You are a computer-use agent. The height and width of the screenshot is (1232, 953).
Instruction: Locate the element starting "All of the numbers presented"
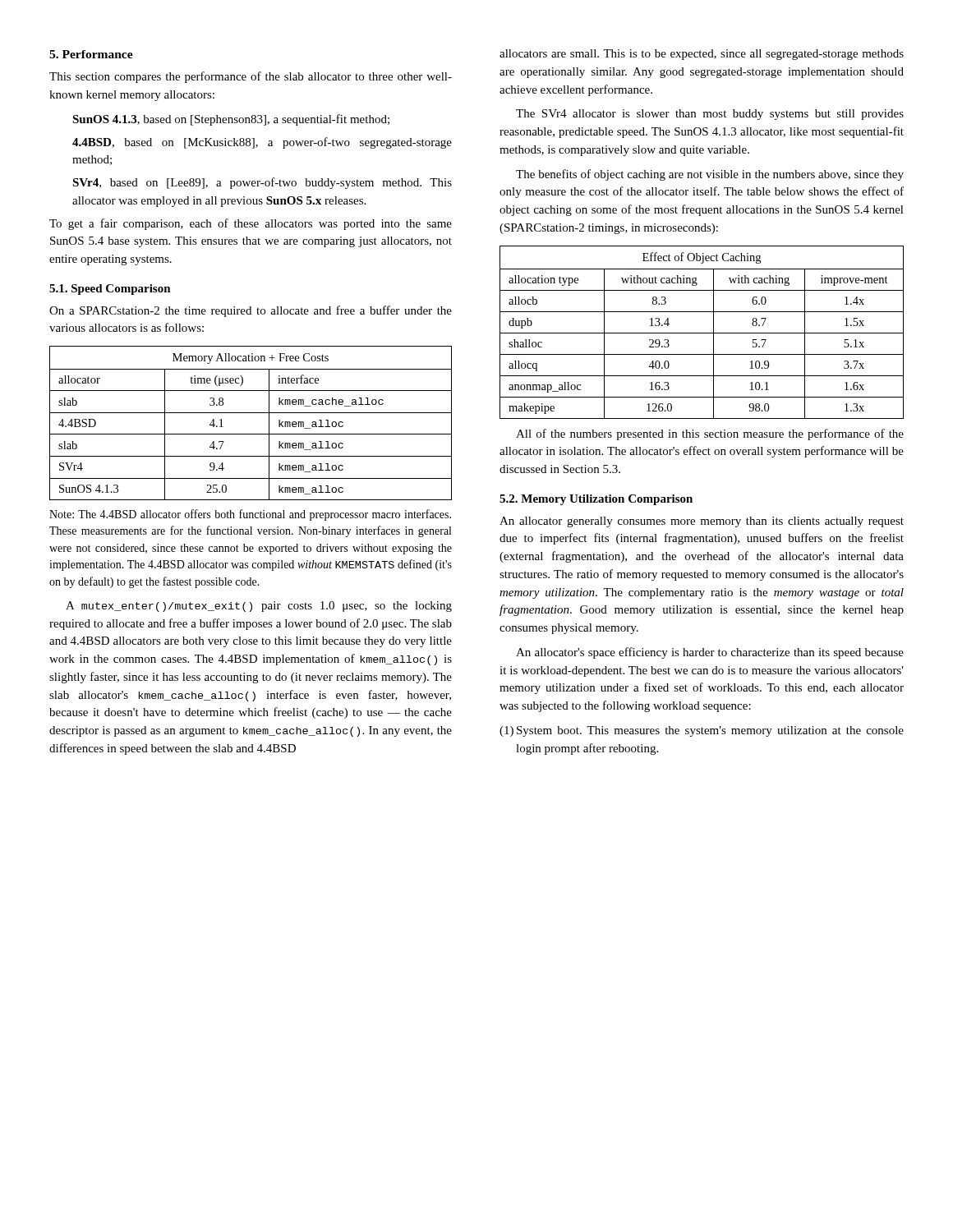click(x=702, y=452)
